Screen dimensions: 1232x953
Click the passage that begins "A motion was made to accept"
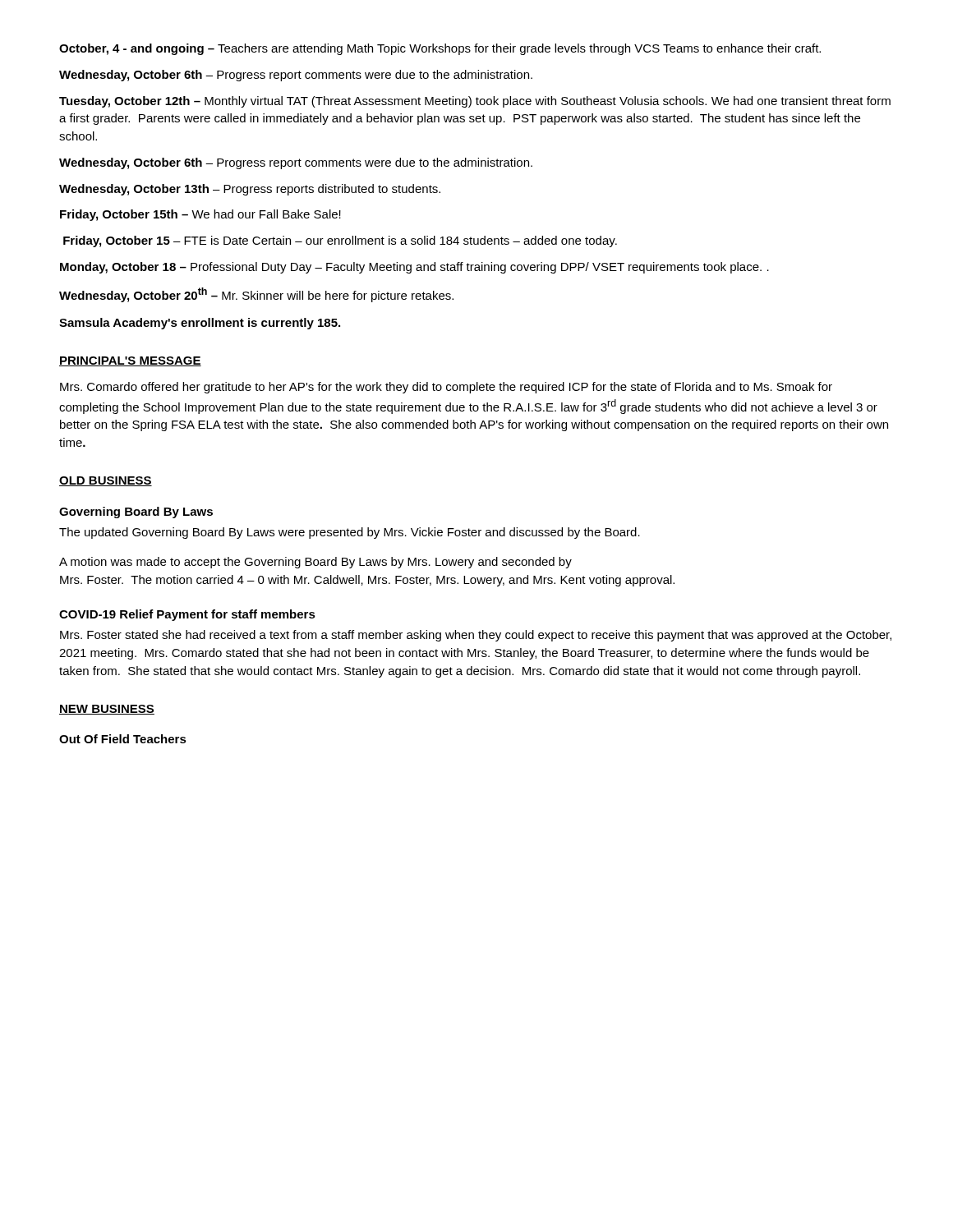click(367, 570)
